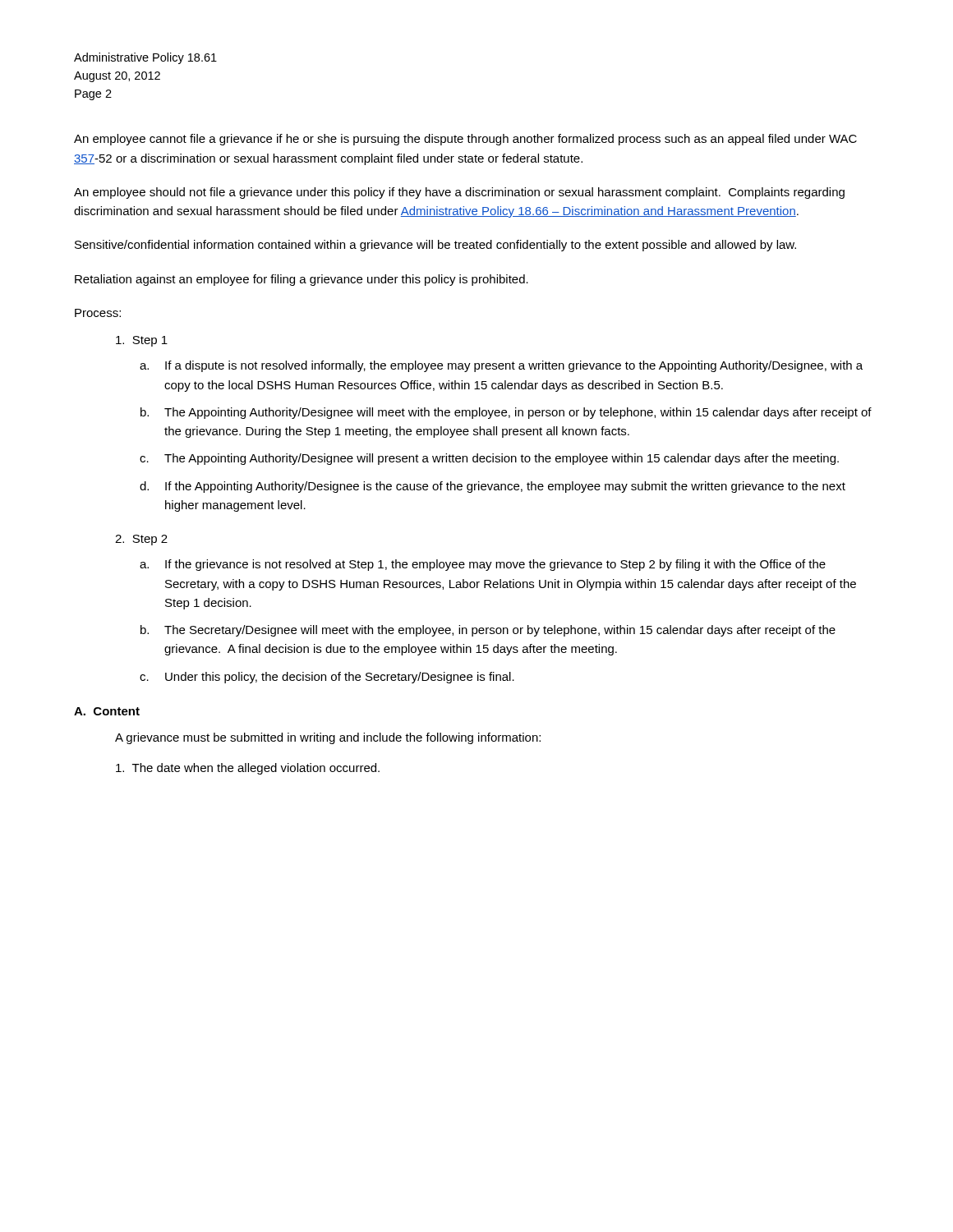Select the list item with the text "b. The Secretary/Designee will"

point(500,638)
